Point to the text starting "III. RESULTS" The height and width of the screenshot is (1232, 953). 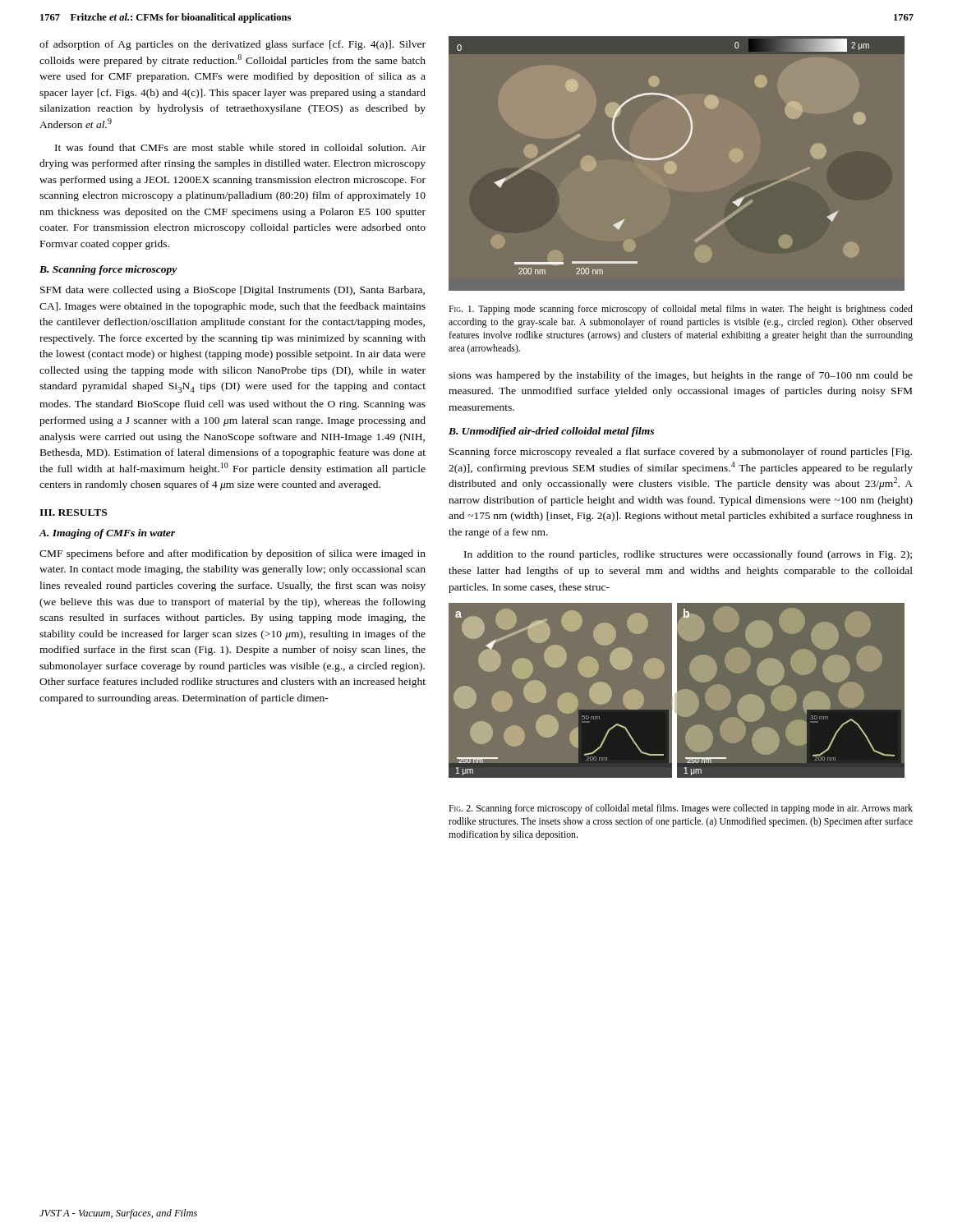pyautogui.click(x=73, y=512)
